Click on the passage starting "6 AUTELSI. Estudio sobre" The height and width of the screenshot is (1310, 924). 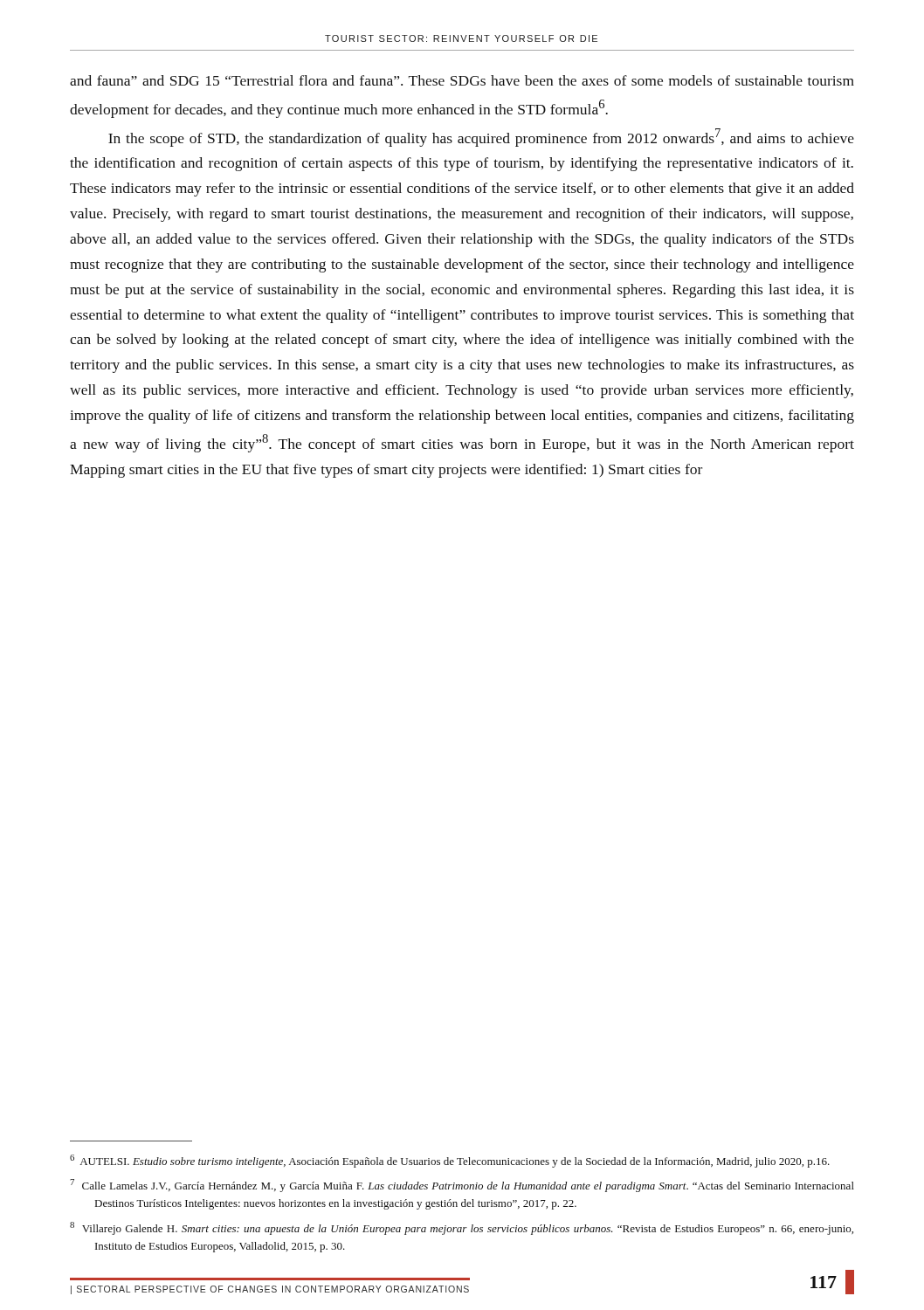click(450, 1159)
